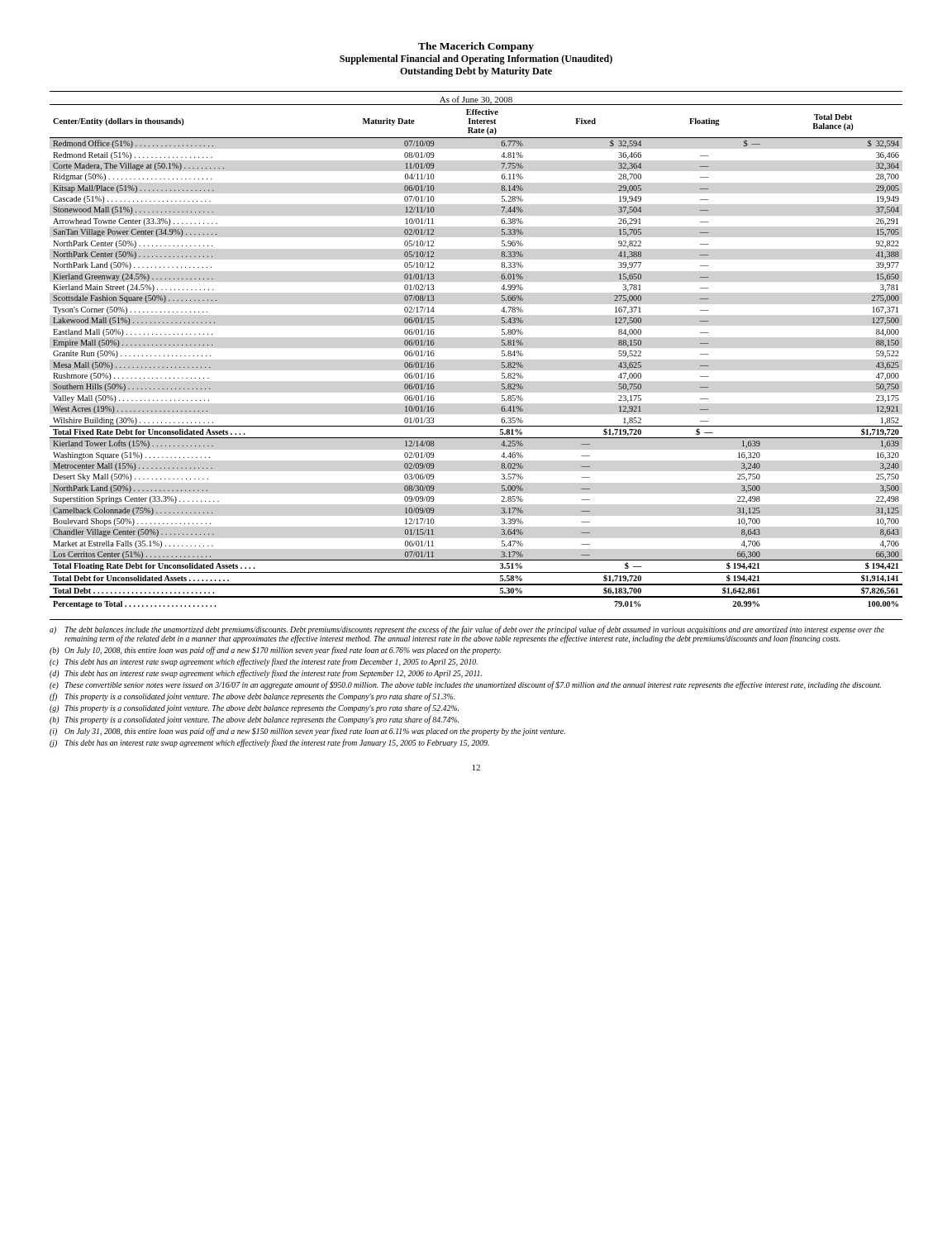Click the passage that begins "(f) This property is a consolidated"
Screen dimensions: 1240x952
253,696
